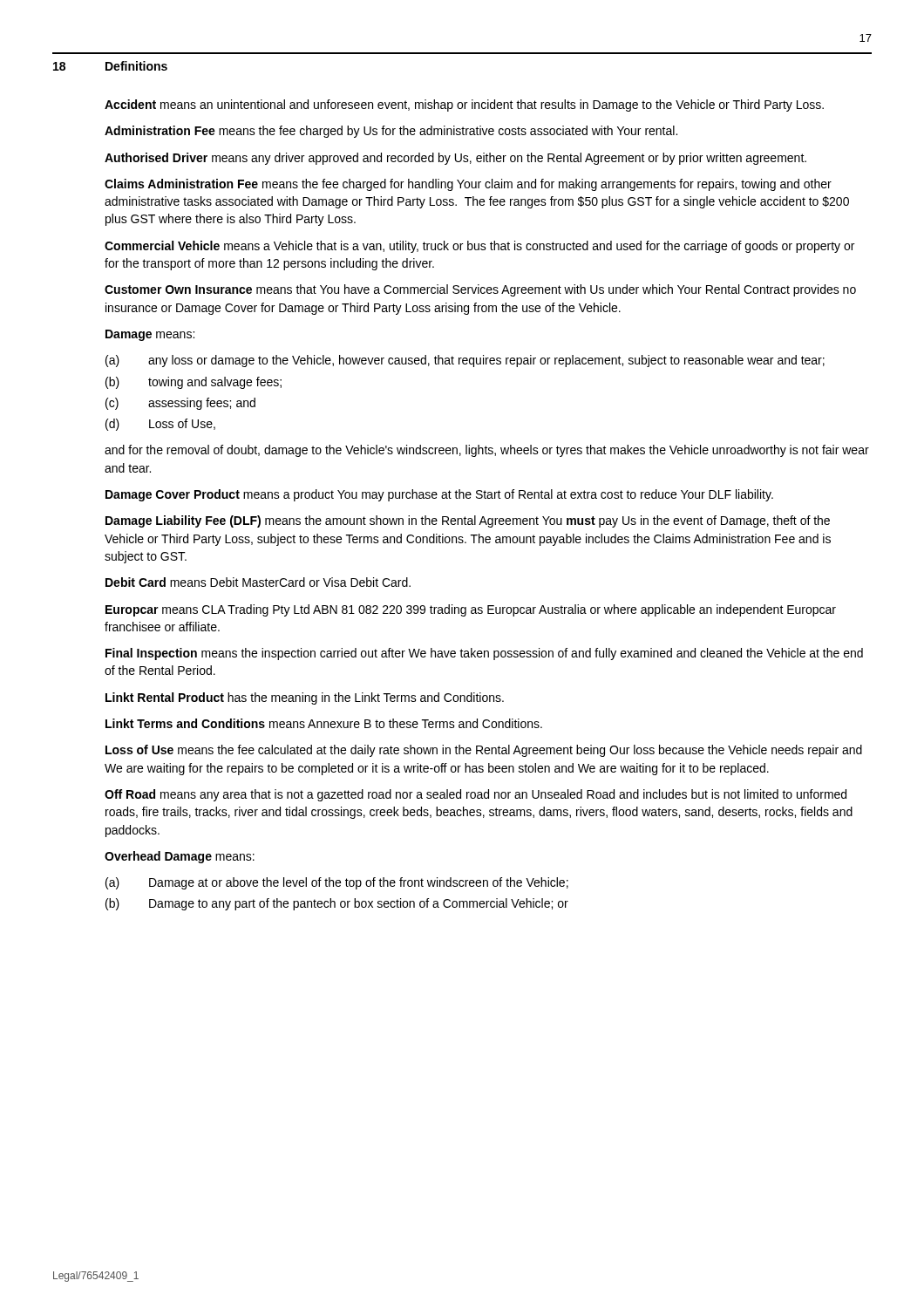Image resolution: width=924 pixels, height=1308 pixels.
Task: Find the text block containing "Final Inspection means the inspection carried out"
Action: [488, 662]
